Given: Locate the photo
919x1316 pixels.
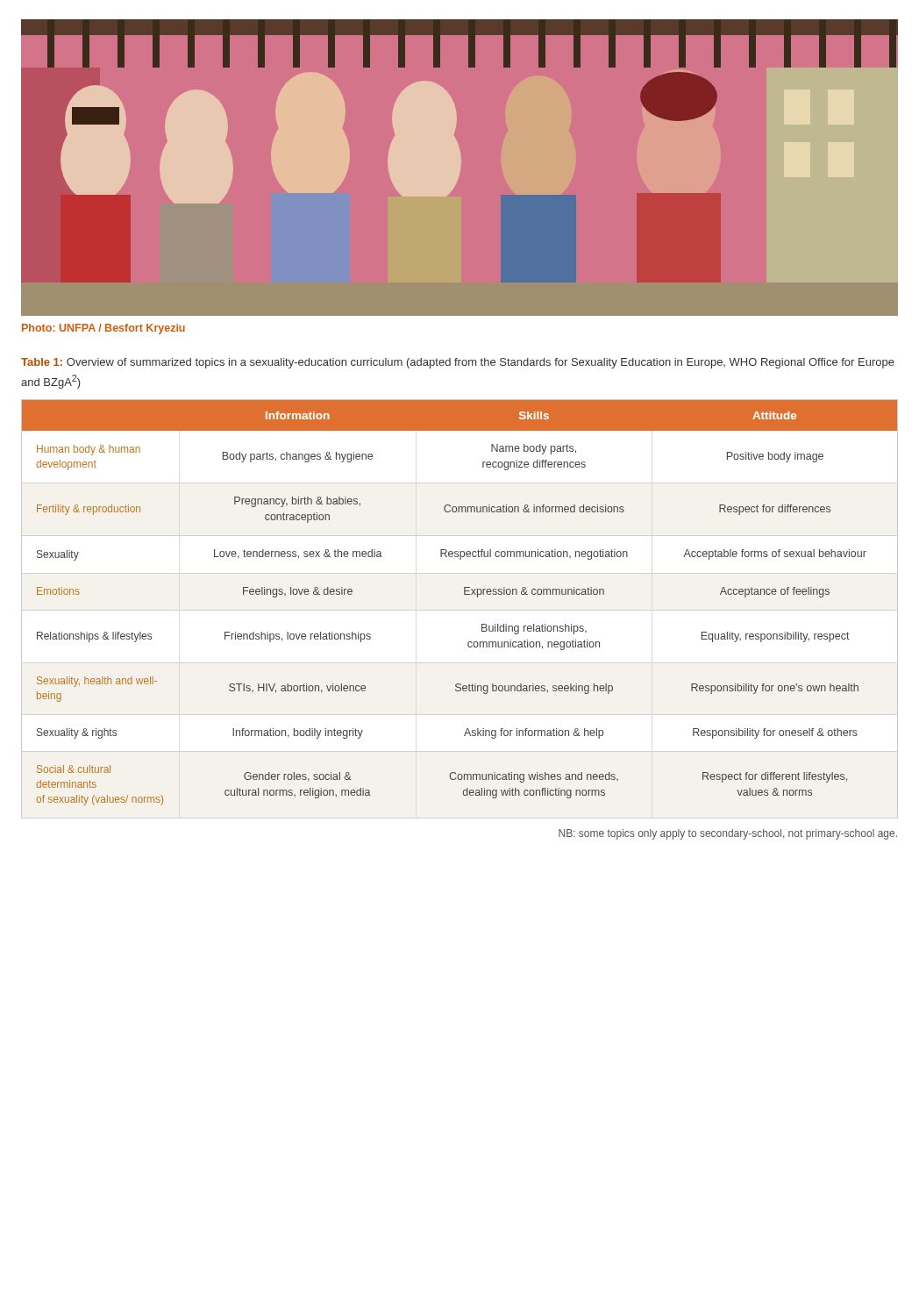Looking at the screenshot, I should [460, 168].
